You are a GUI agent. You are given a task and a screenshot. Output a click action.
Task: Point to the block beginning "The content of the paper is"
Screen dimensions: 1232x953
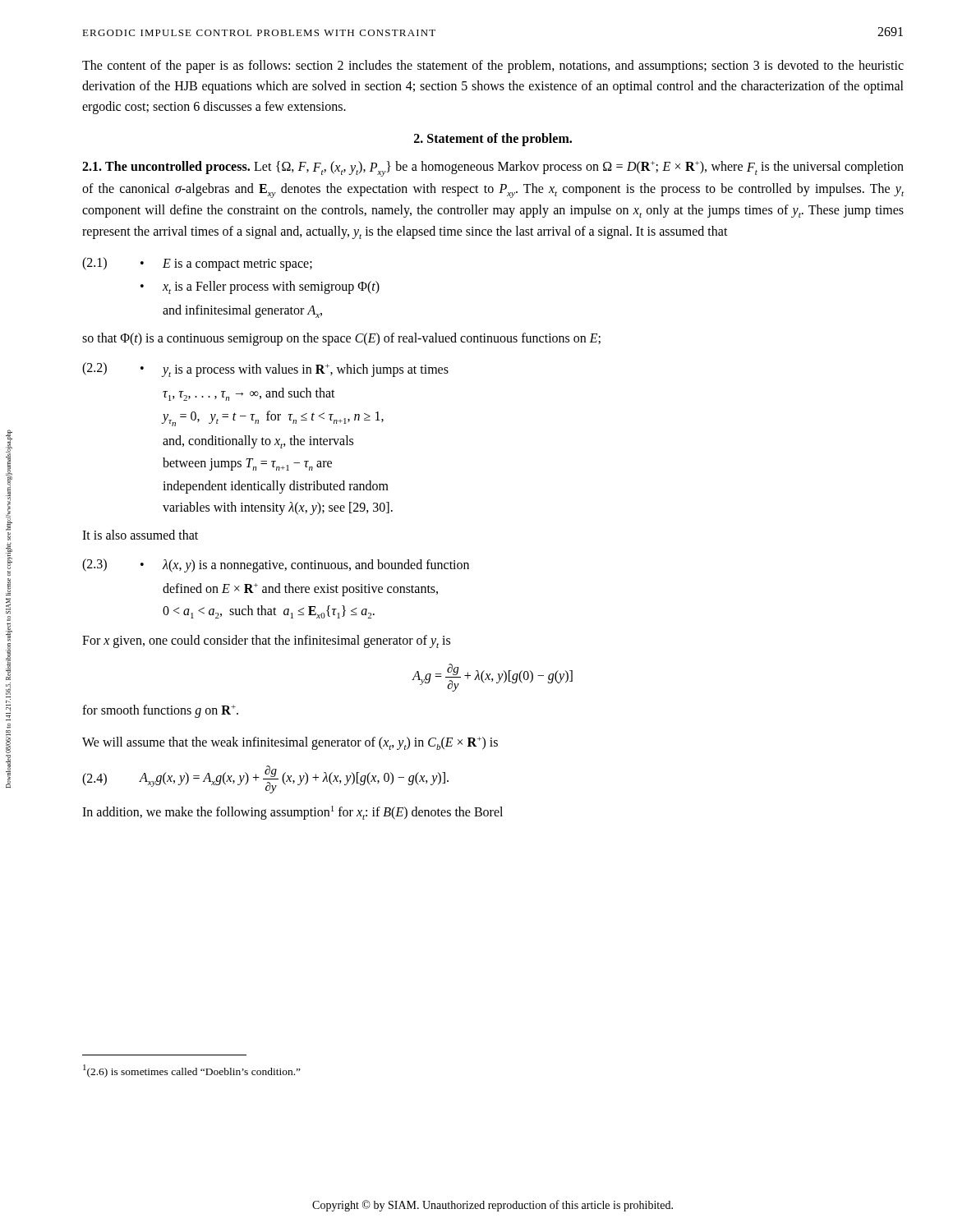(493, 86)
